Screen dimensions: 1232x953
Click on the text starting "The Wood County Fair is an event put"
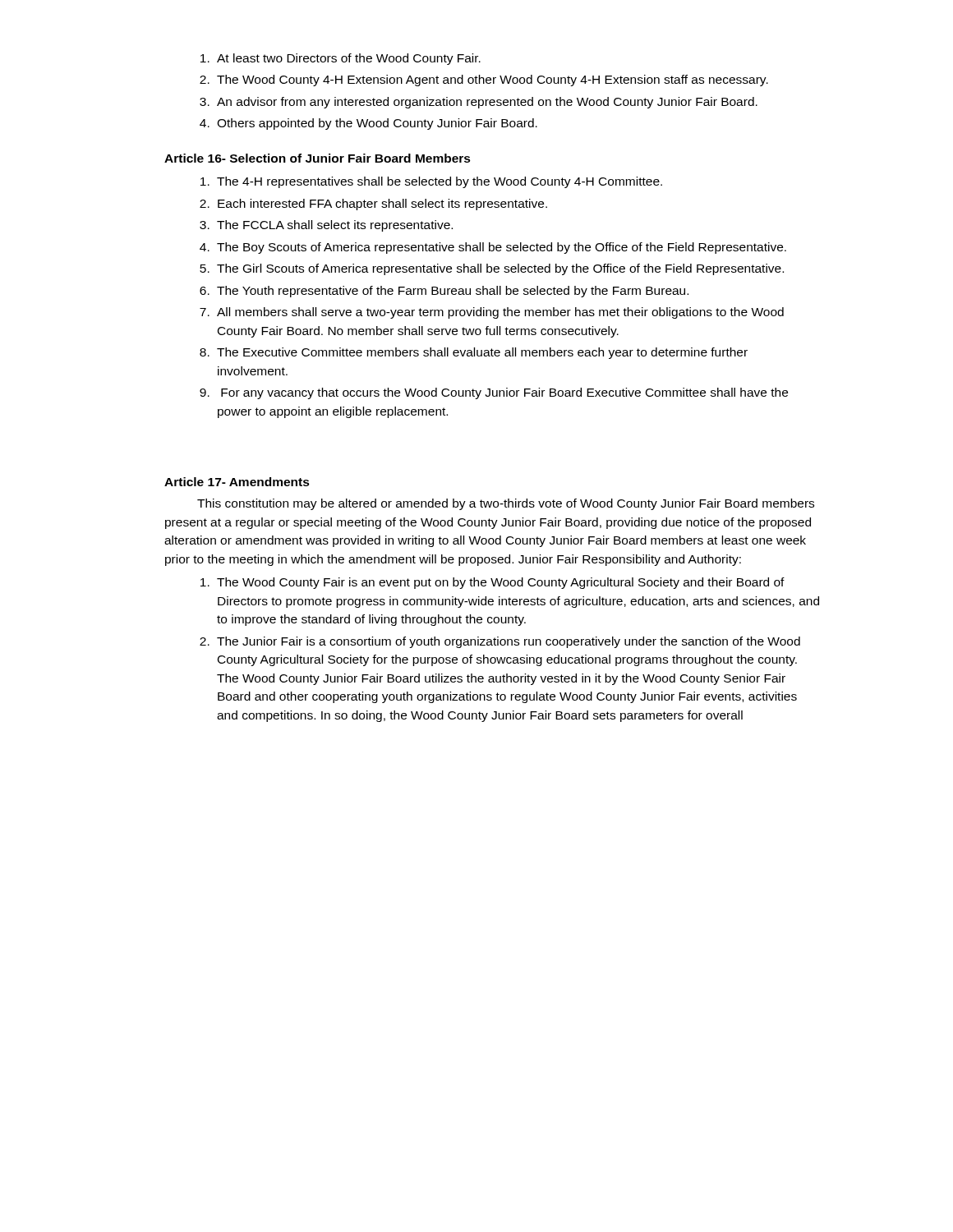tap(518, 601)
